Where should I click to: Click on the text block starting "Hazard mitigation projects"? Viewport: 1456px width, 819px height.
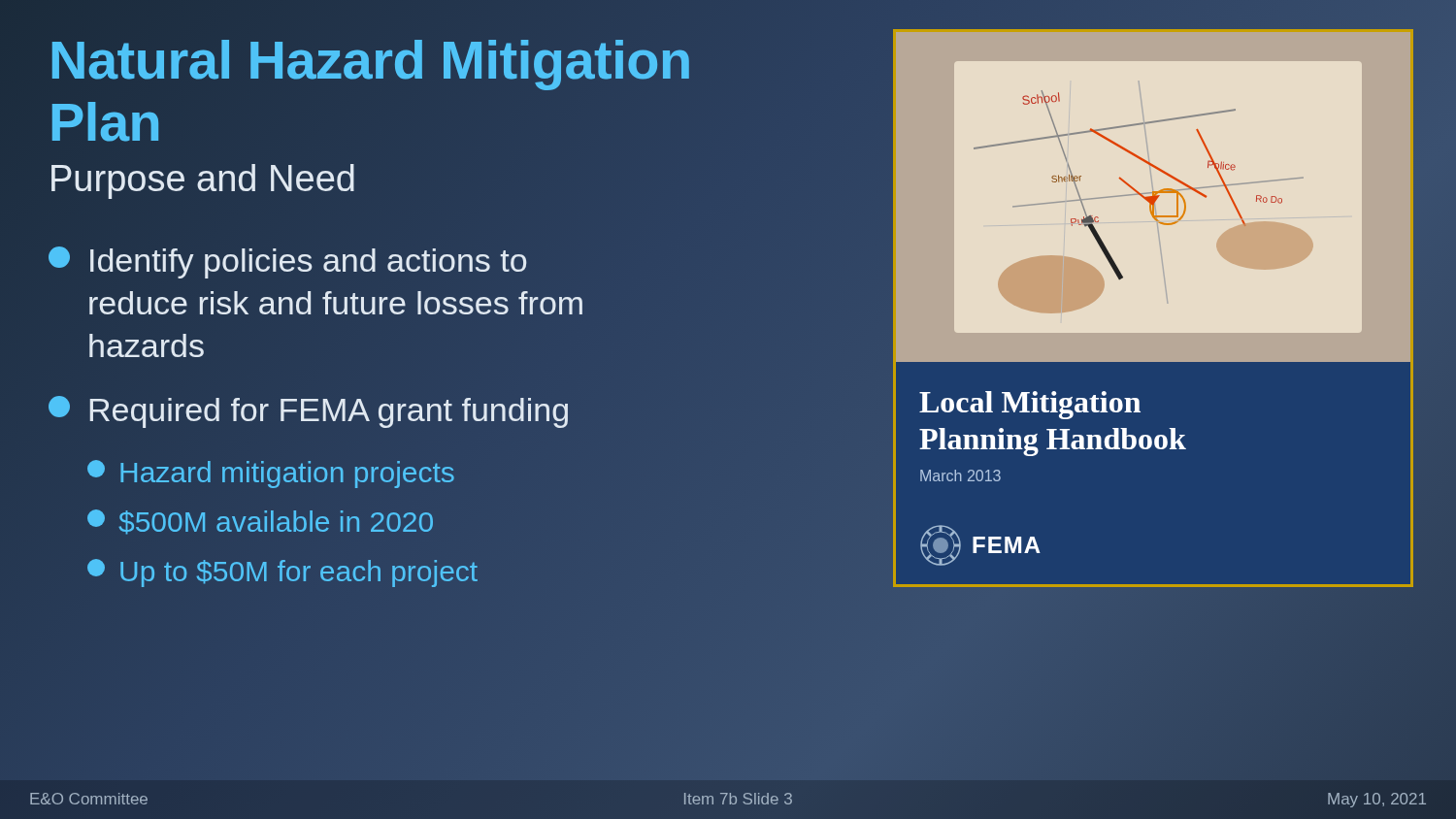point(432,472)
